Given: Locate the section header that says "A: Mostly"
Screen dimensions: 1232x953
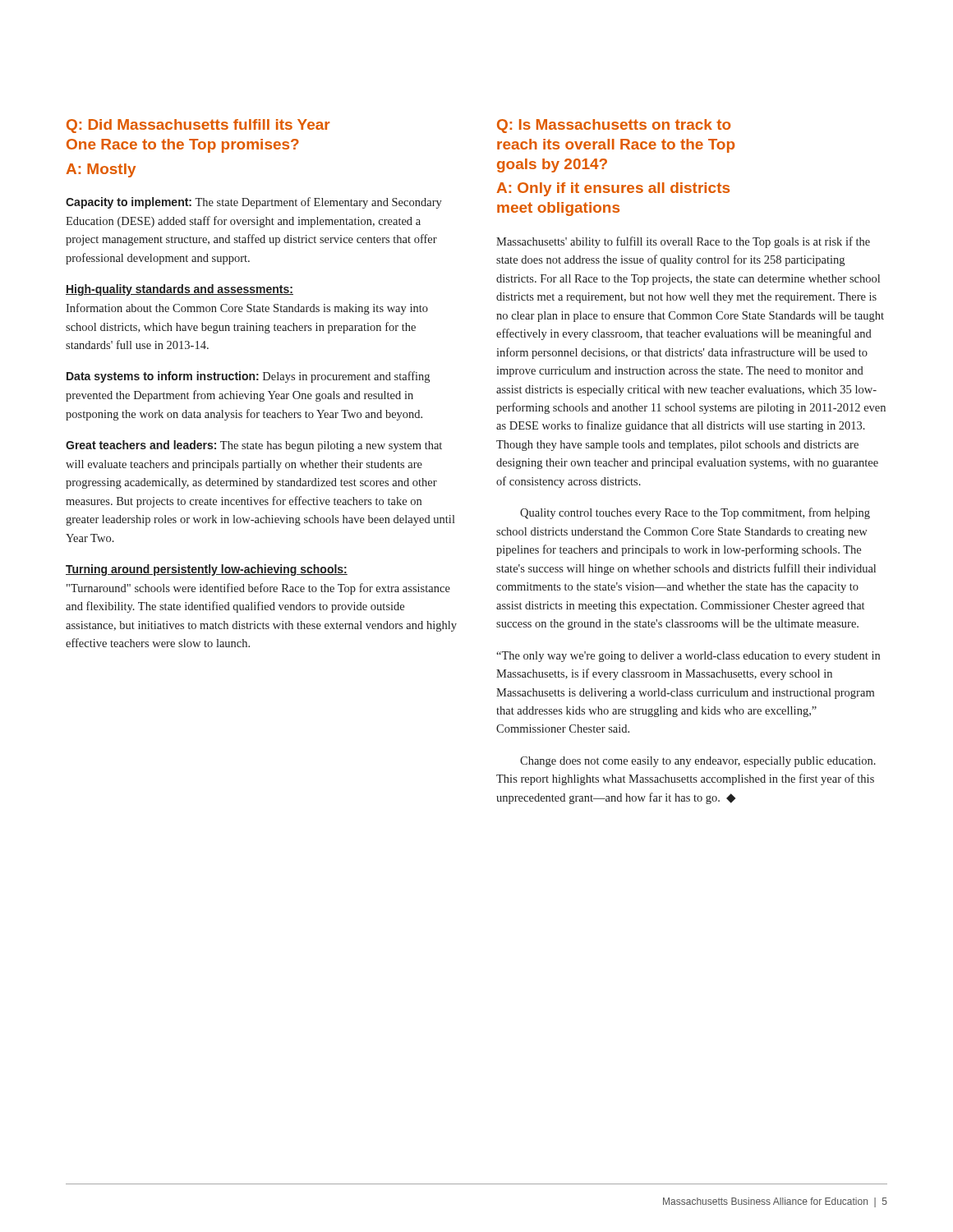Looking at the screenshot, I should pos(101,170).
